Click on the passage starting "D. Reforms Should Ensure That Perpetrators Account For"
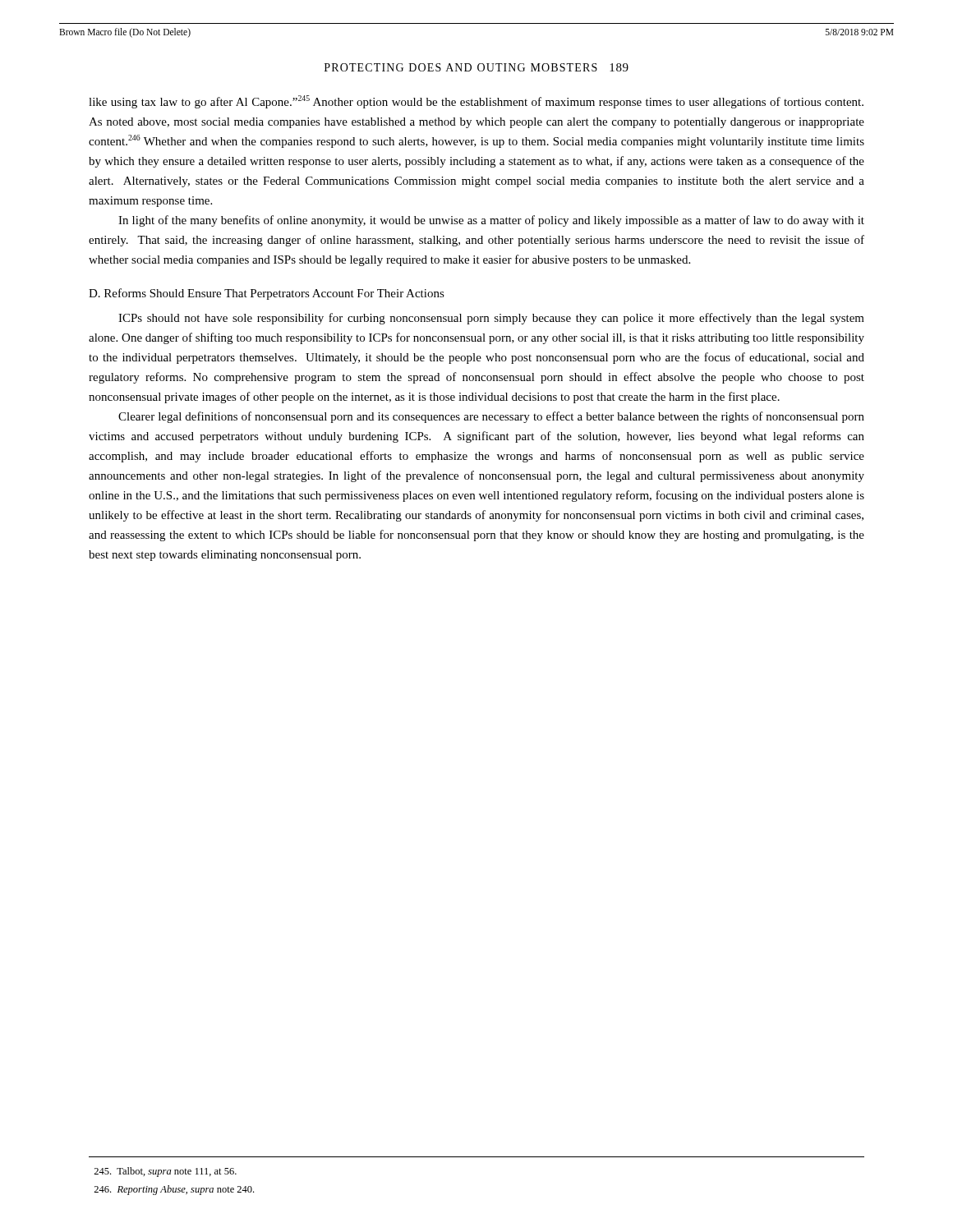The image size is (953, 1232). [266, 293]
